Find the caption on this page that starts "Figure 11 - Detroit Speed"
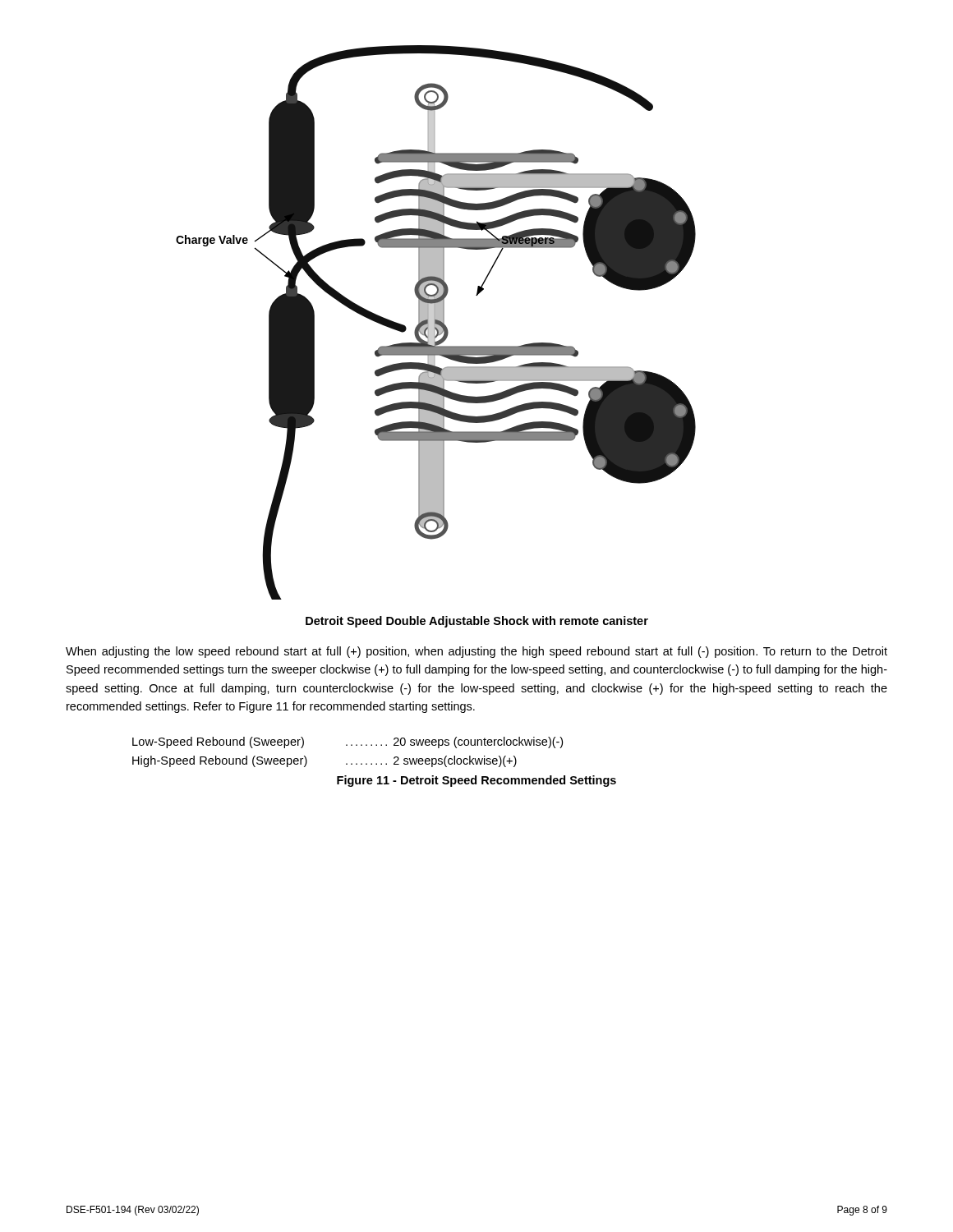The height and width of the screenshot is (1232, 953). pyautogui.click(x=476, y=780)
